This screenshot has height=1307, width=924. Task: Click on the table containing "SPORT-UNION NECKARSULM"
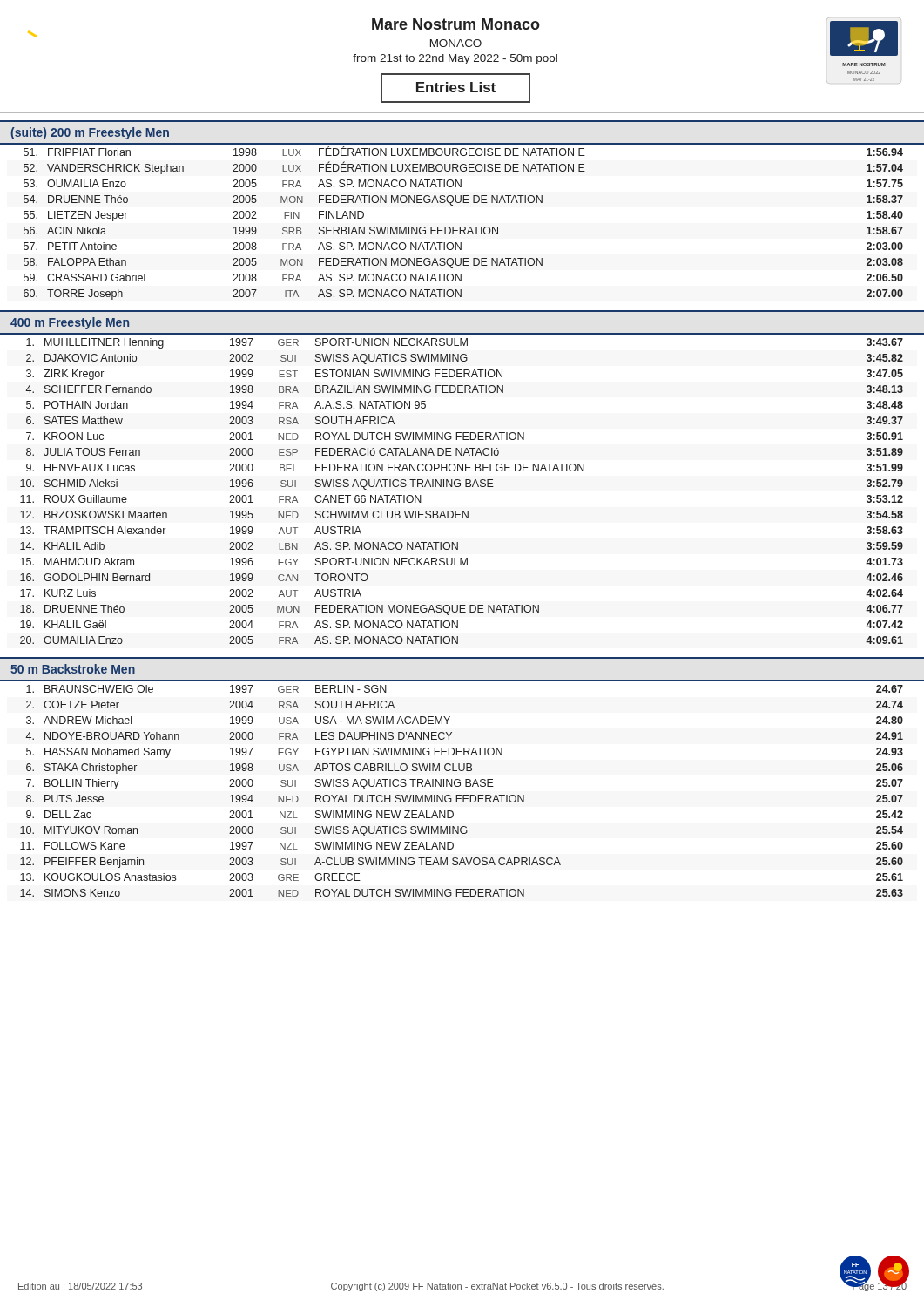[462, 491]
